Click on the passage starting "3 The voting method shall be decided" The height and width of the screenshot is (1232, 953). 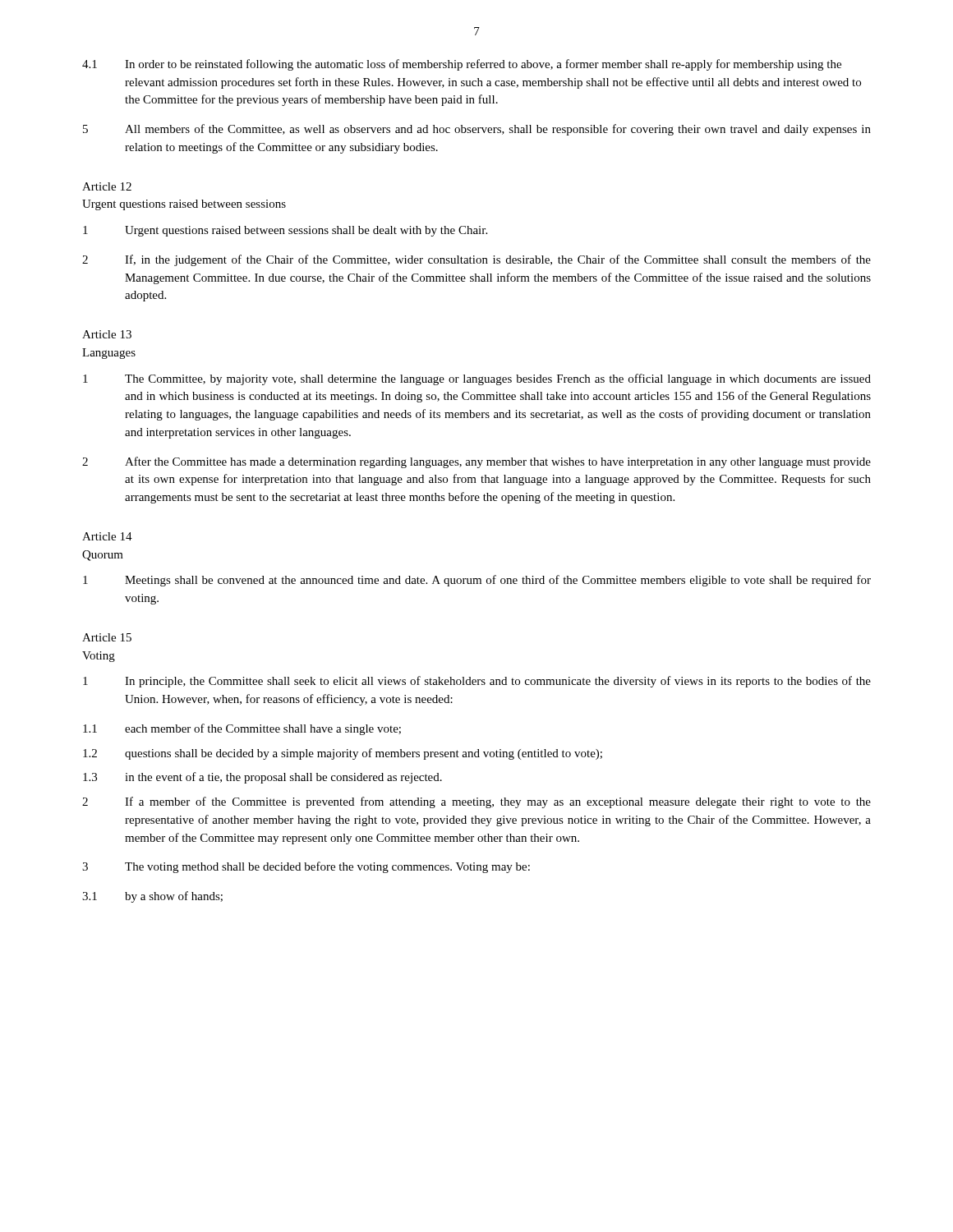pyautogui.click(x=476, y=867)
